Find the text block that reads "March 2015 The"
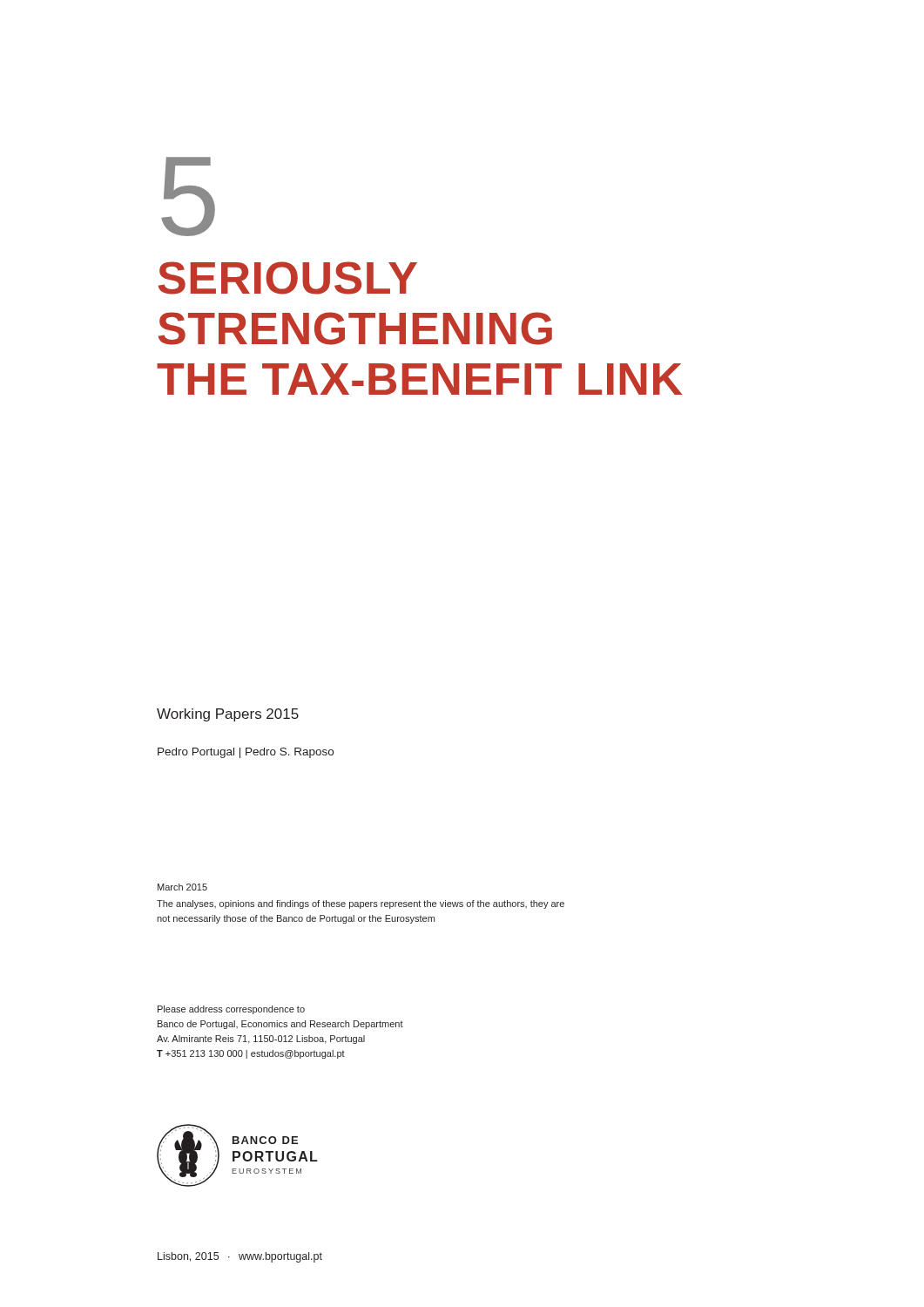Screen dimensions: 1307x924 click(366, 902)
